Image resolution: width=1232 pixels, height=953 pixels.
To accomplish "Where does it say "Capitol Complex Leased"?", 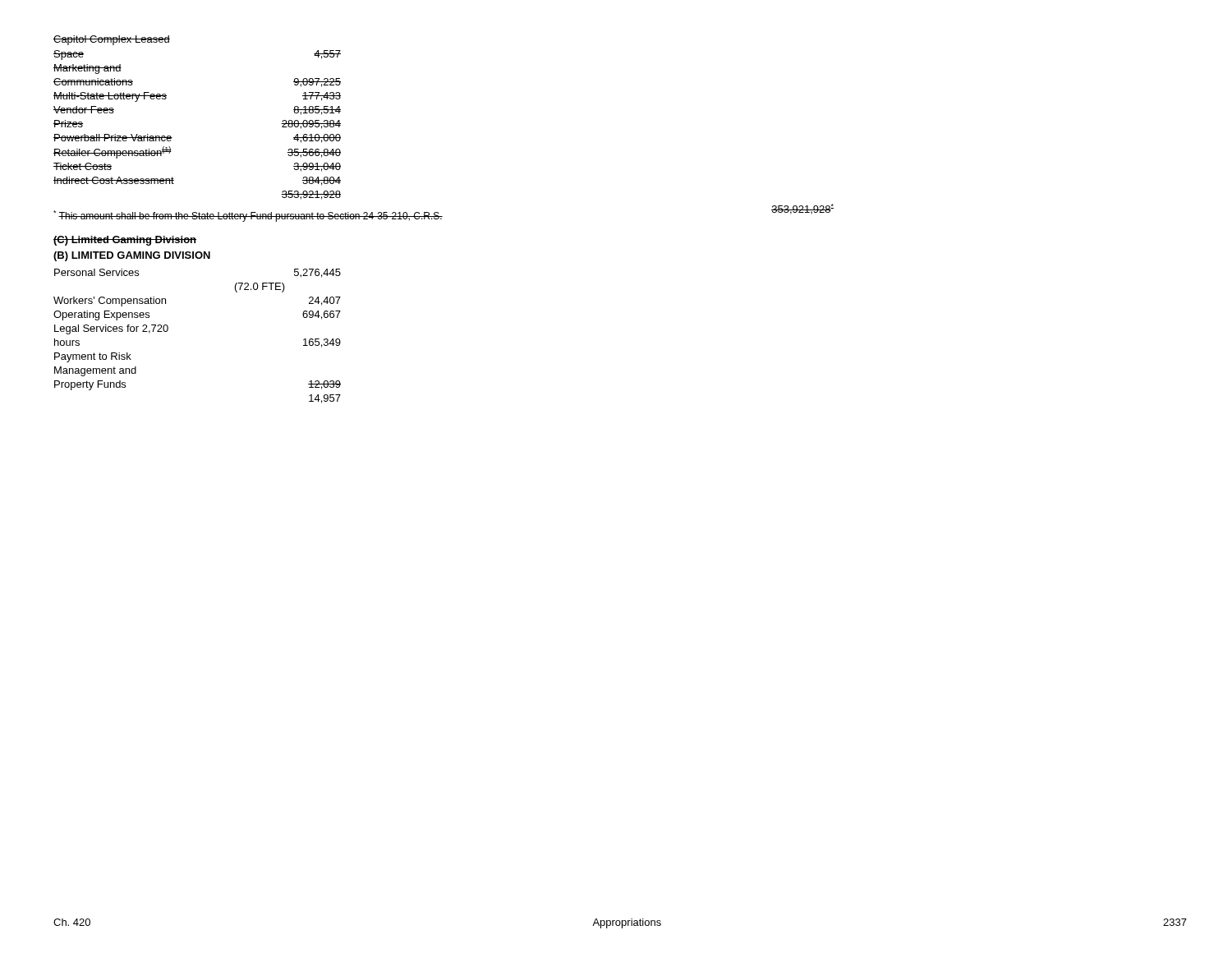I will (112, 39).
